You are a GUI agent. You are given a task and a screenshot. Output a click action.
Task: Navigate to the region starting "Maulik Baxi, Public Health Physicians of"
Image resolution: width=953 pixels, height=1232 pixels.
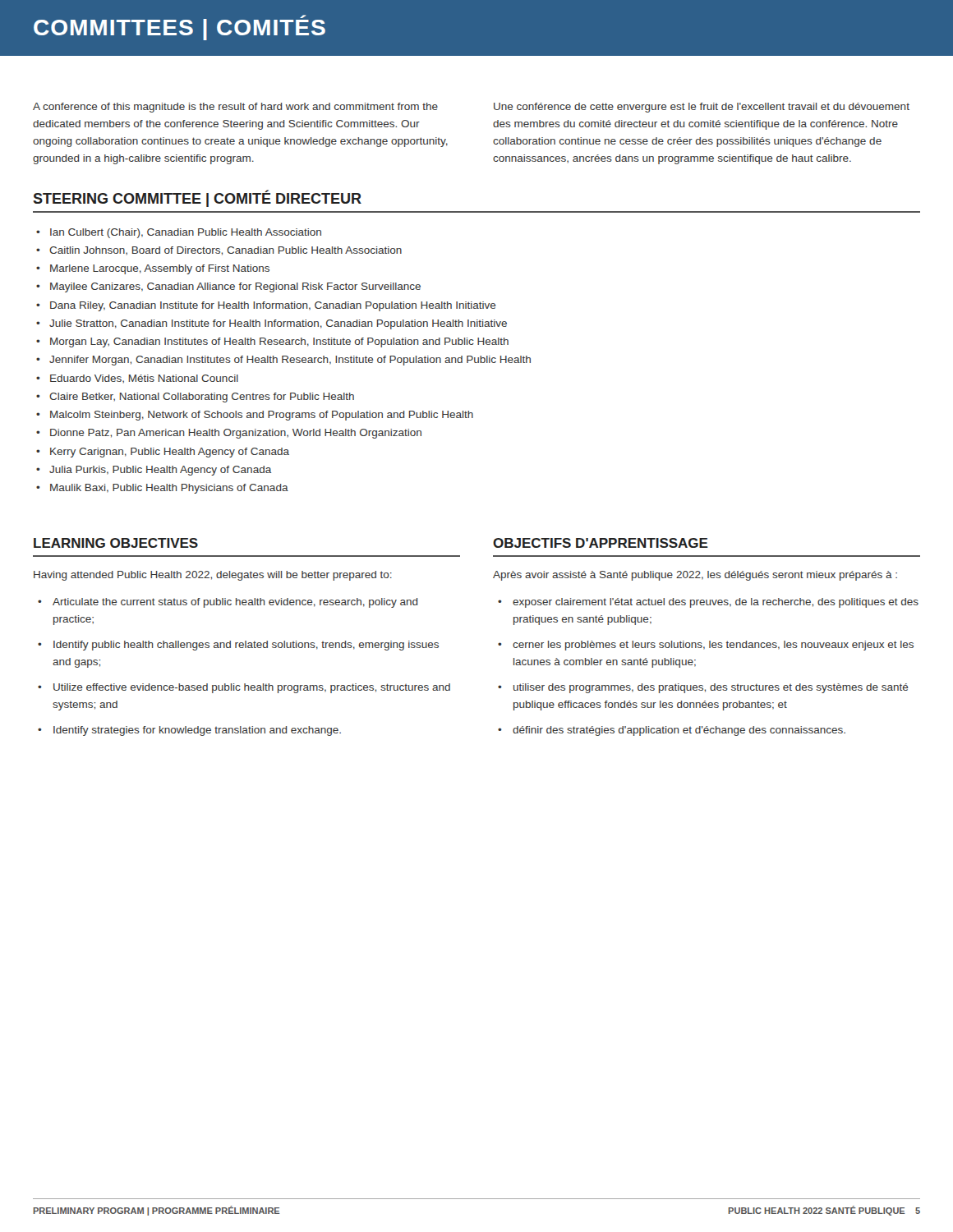coord(169,488)
